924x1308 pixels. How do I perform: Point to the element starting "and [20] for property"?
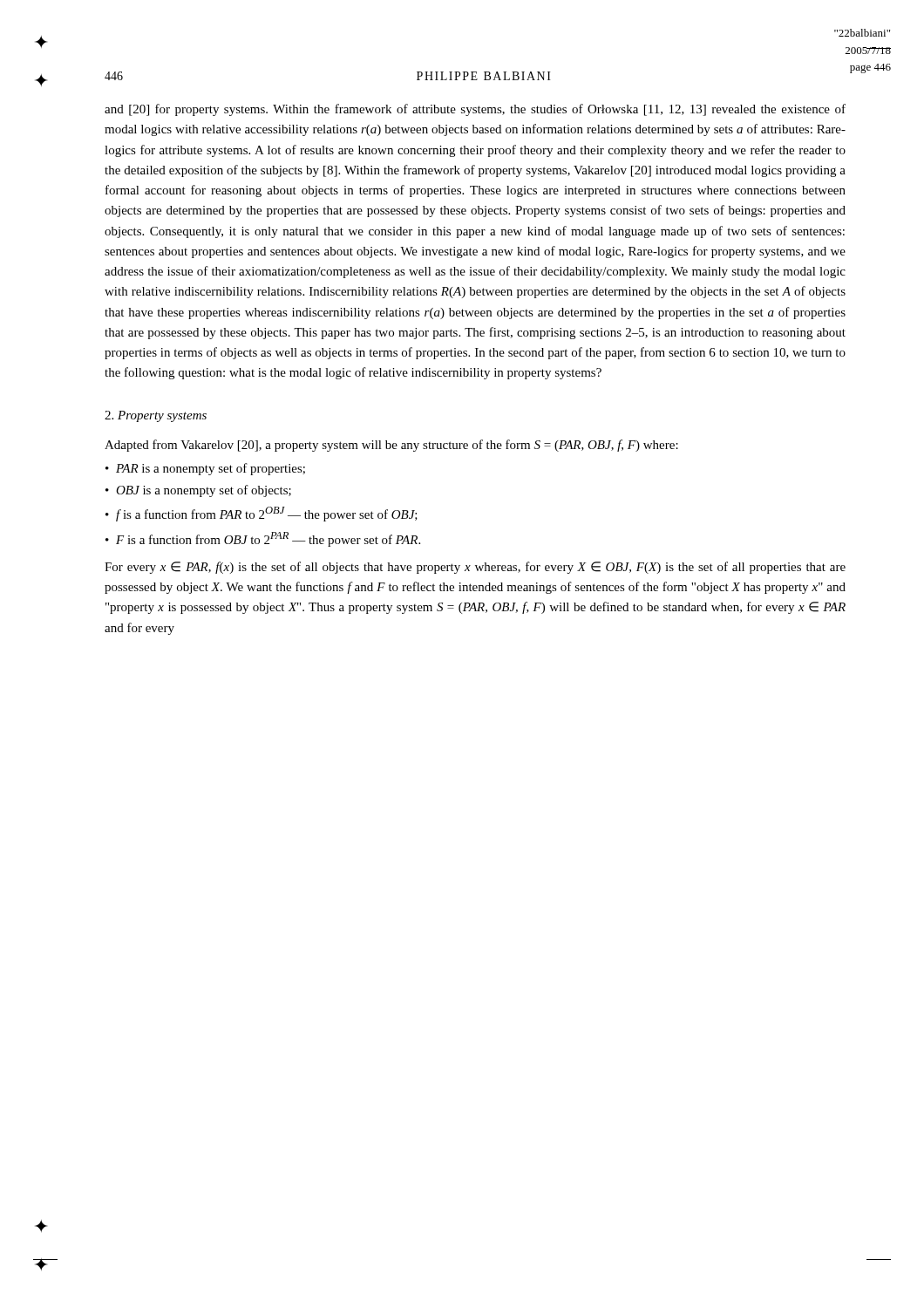coord(475,241)
